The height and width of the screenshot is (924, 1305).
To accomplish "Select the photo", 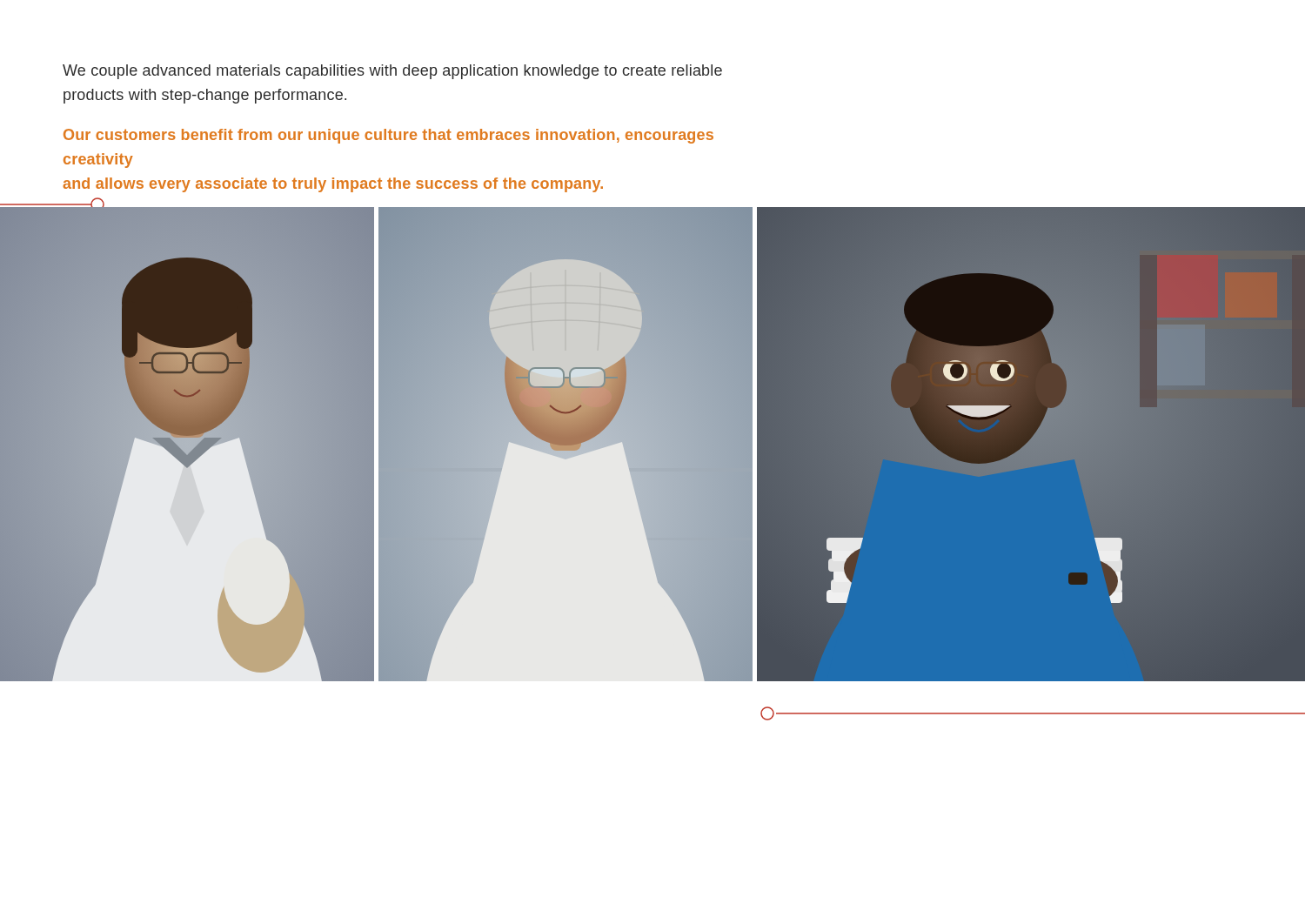I will click(652, 444).
